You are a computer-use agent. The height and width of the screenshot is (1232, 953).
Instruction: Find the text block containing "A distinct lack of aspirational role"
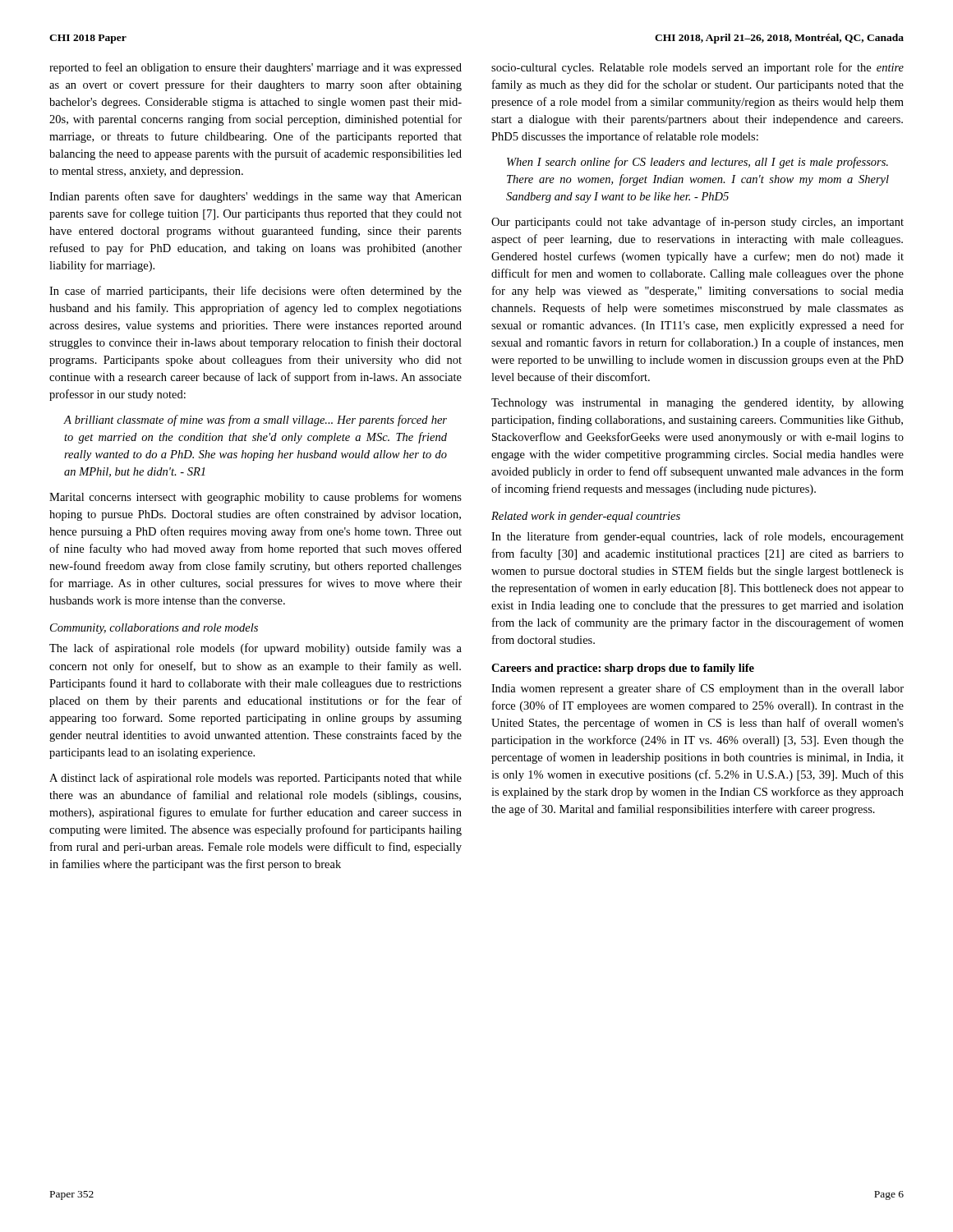255,821
